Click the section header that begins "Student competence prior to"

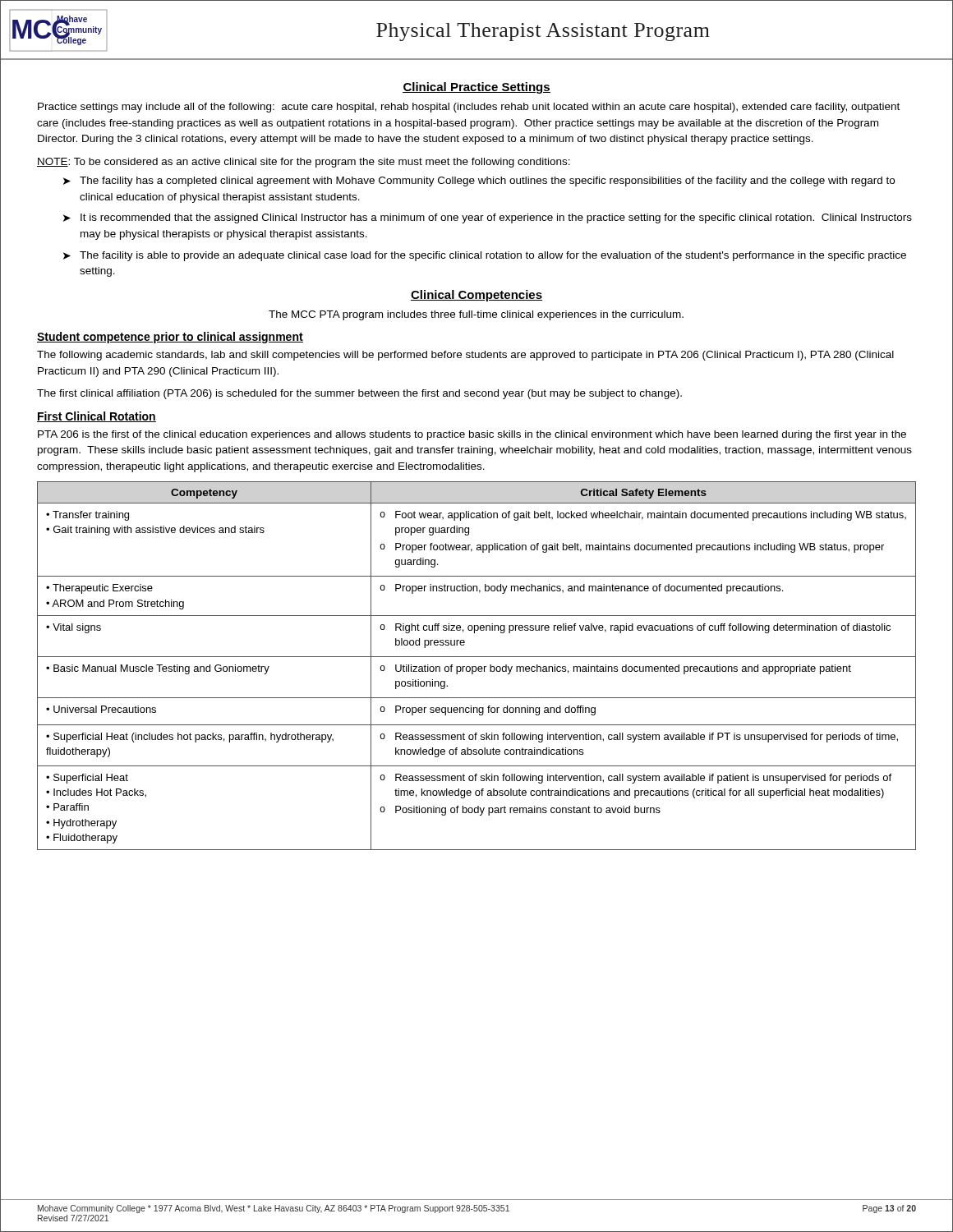pyautogui.click(x=170, y=337)
